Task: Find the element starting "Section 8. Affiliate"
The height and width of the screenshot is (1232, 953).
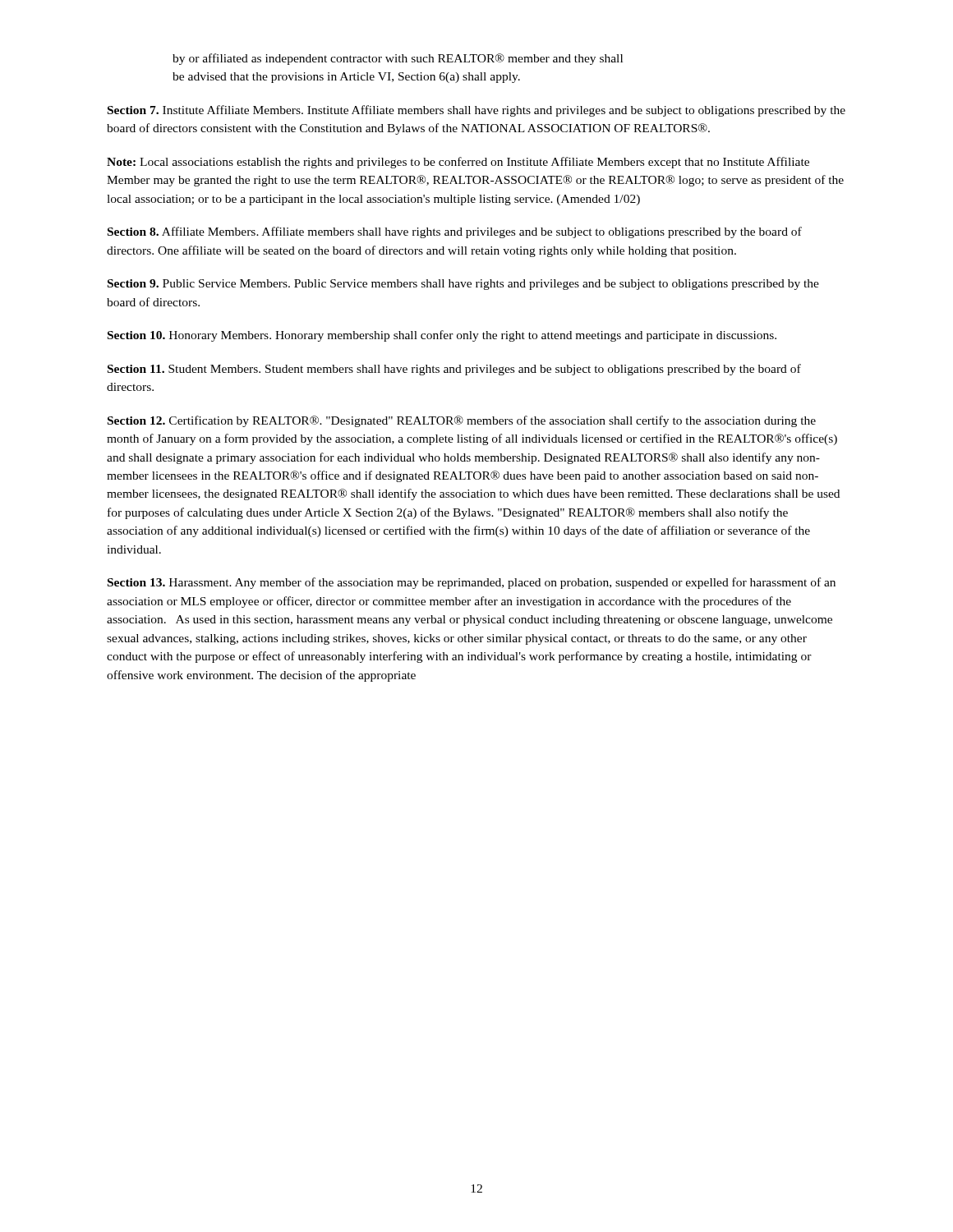Action: [x=454, y=241]
